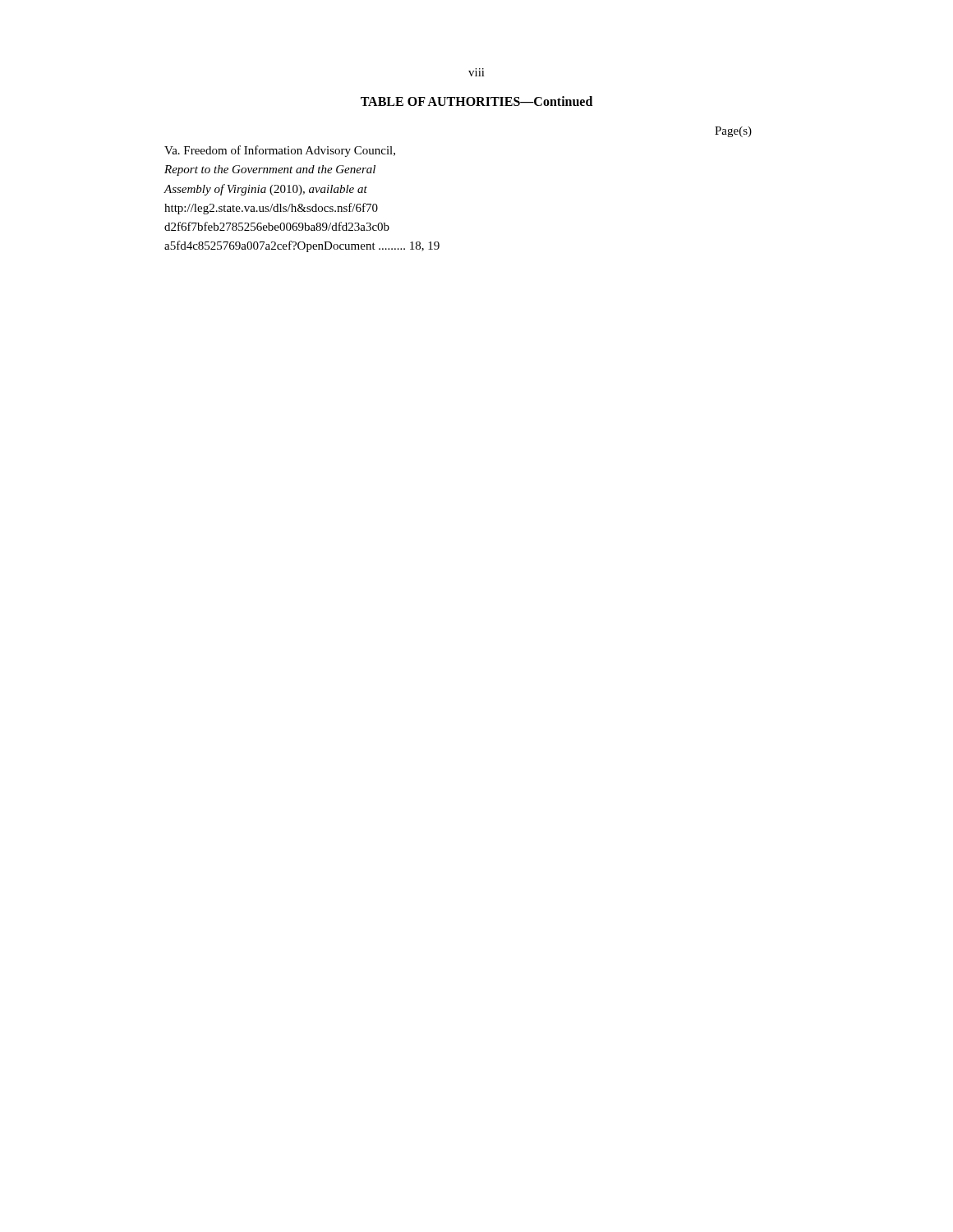The image size is (953, 1232).
Task: Point to the text block starting "Va. Freedom of Information Advisory Council, Report to"
Action: point(302,198)
